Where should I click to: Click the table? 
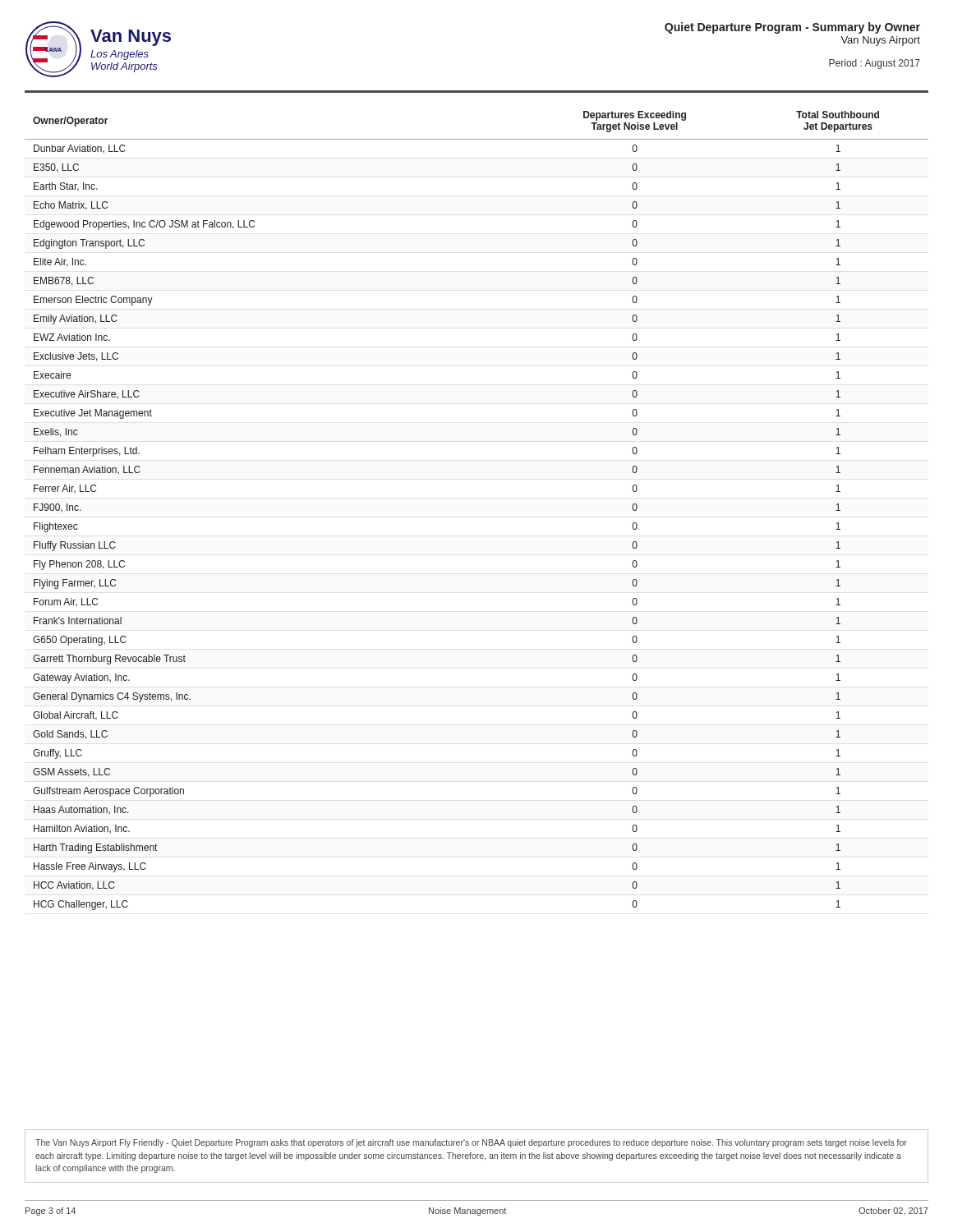pos(476,508)
